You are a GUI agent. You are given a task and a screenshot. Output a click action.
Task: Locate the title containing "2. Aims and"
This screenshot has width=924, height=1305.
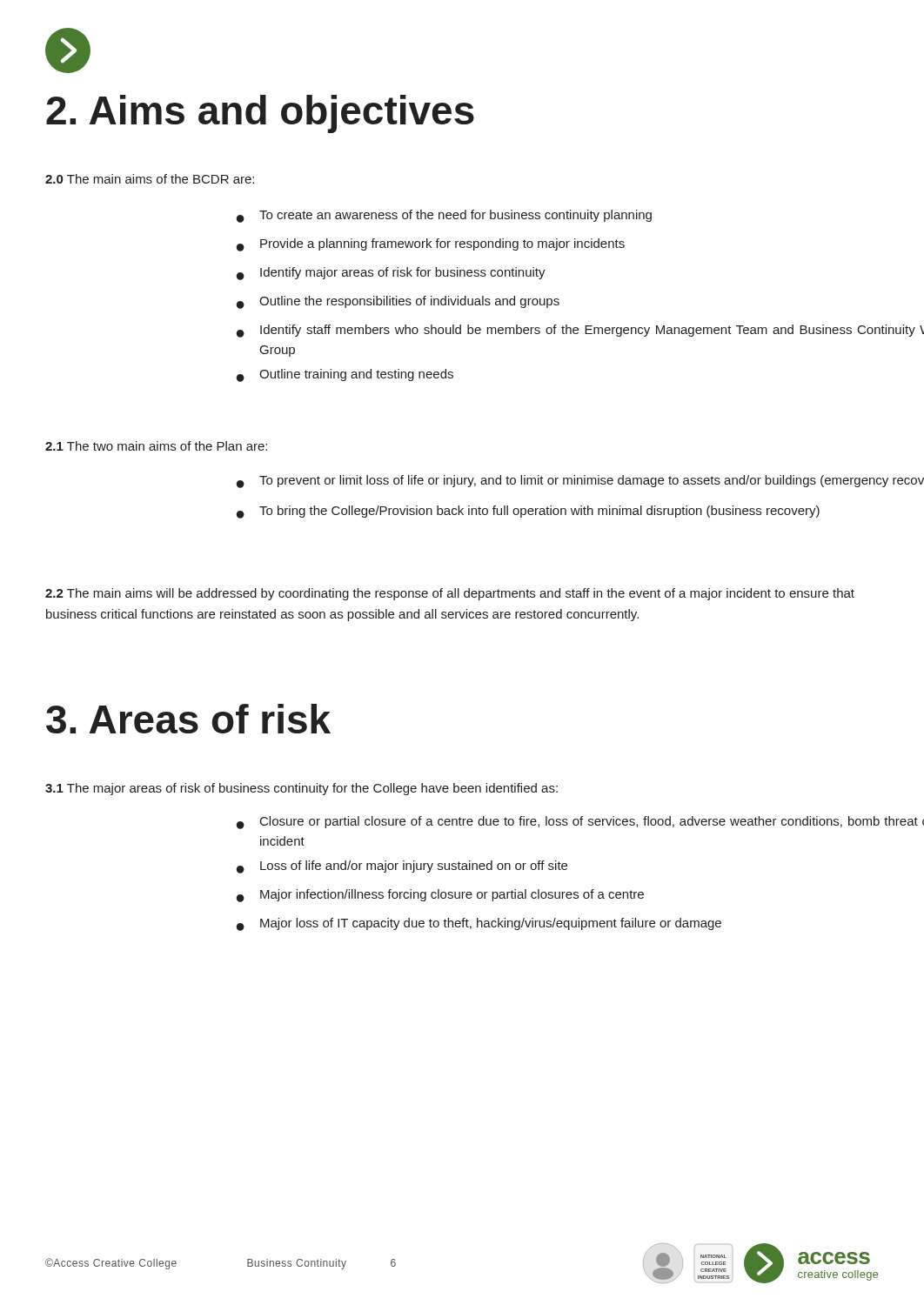click(x=260, y=111)
